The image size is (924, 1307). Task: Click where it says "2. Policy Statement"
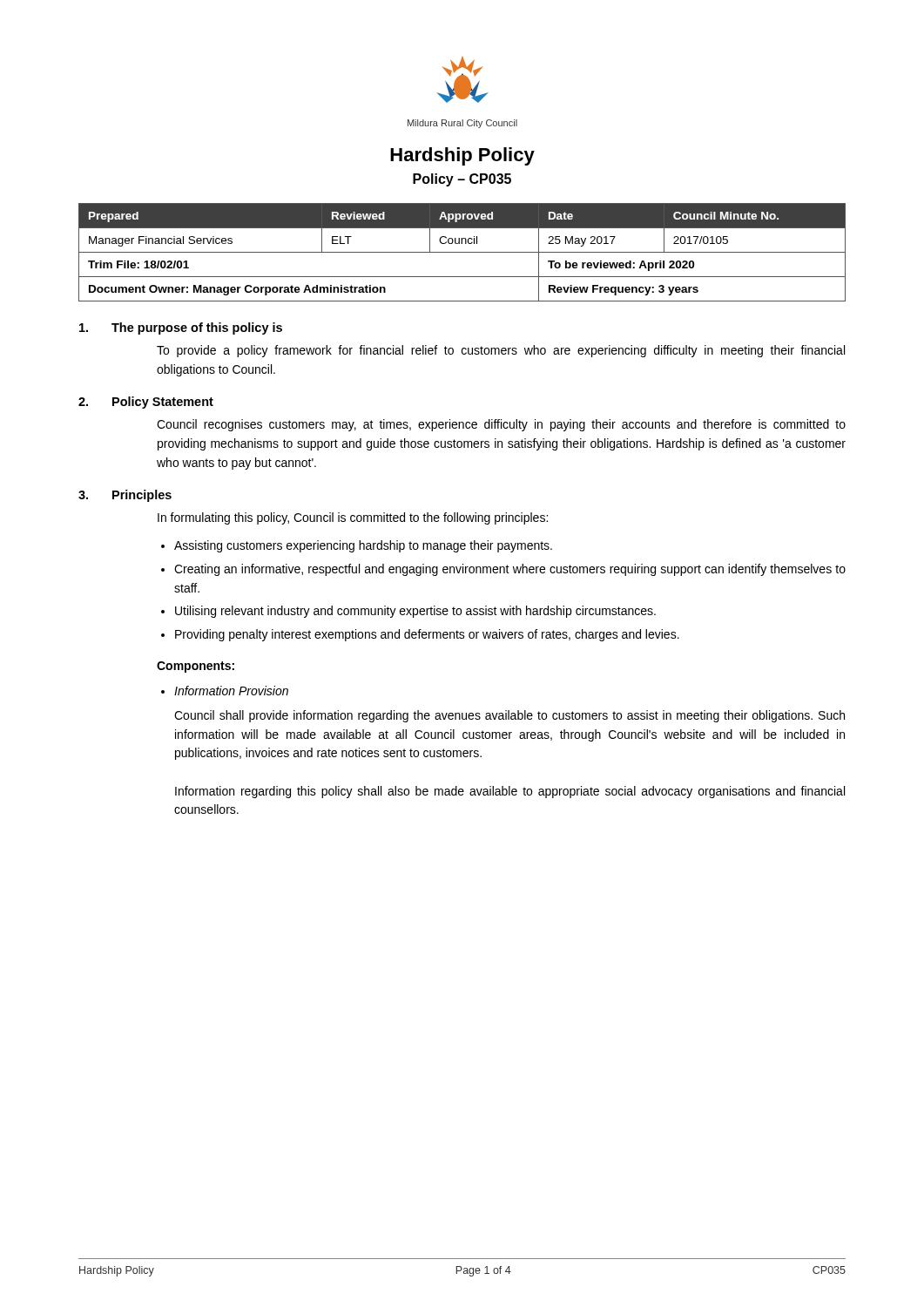coord(146,402)
